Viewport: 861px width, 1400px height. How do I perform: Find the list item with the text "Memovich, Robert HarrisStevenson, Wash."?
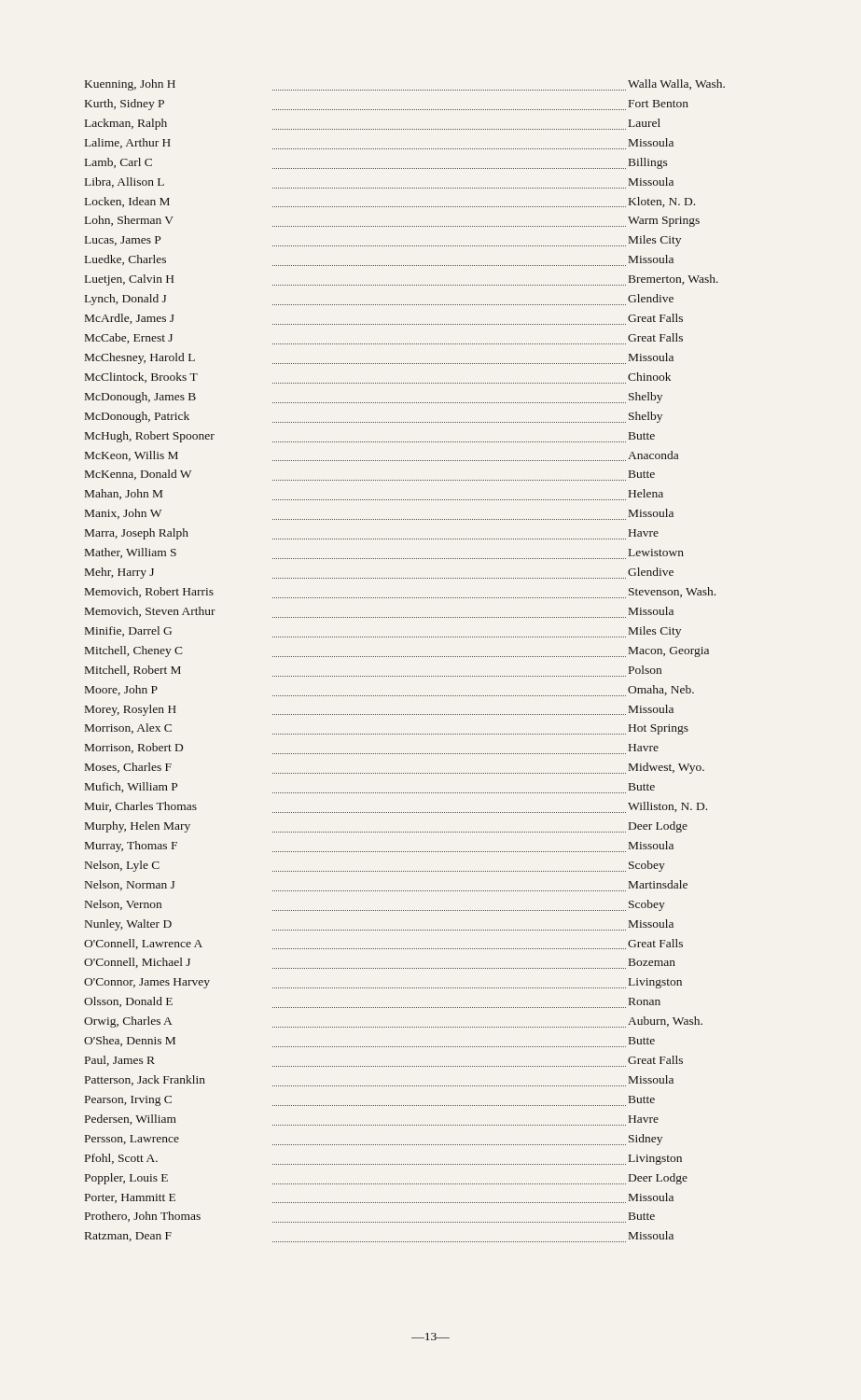tap(430, 592)
